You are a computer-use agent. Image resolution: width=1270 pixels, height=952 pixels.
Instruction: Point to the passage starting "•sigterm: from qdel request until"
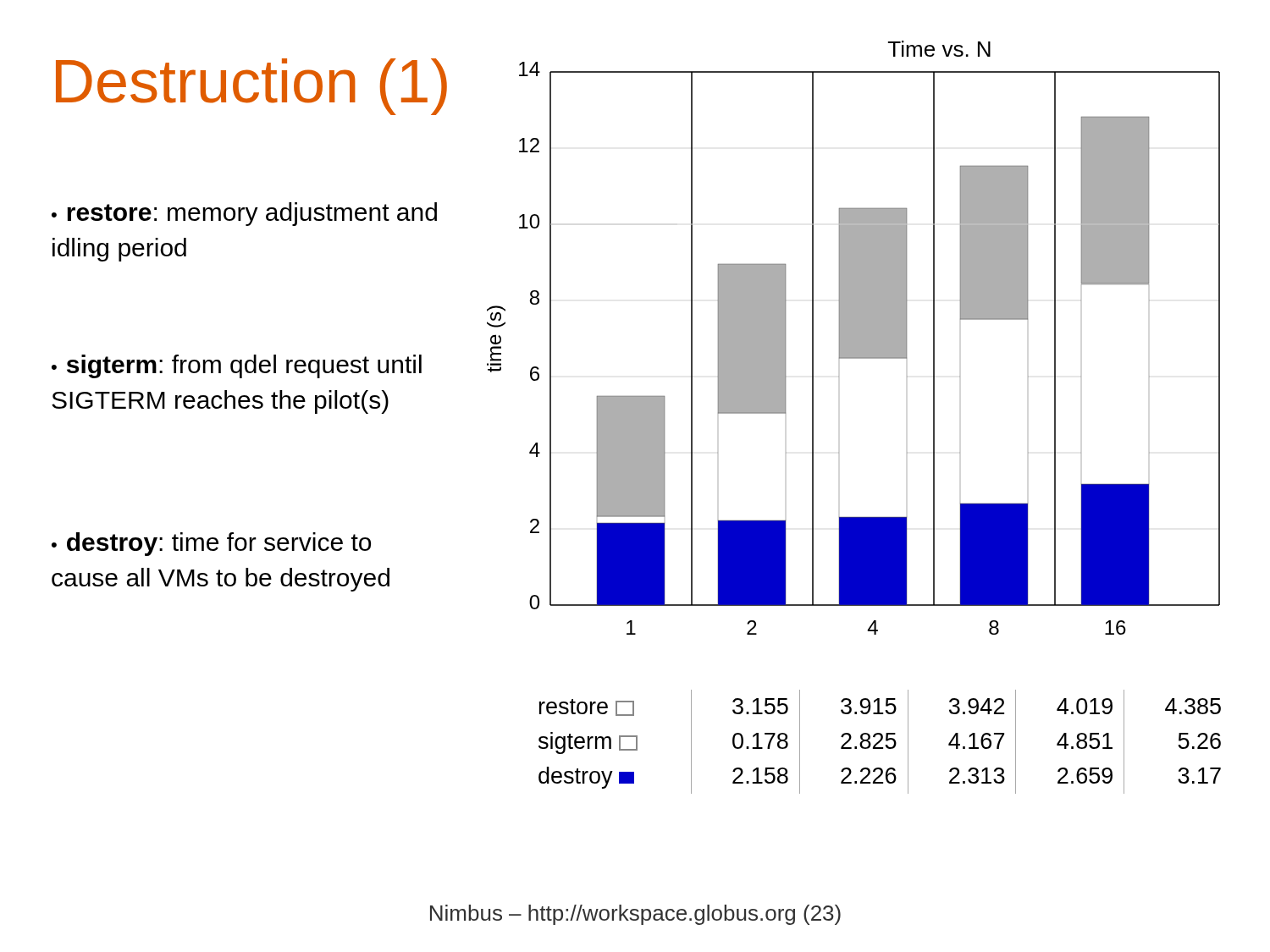[237, 382]
